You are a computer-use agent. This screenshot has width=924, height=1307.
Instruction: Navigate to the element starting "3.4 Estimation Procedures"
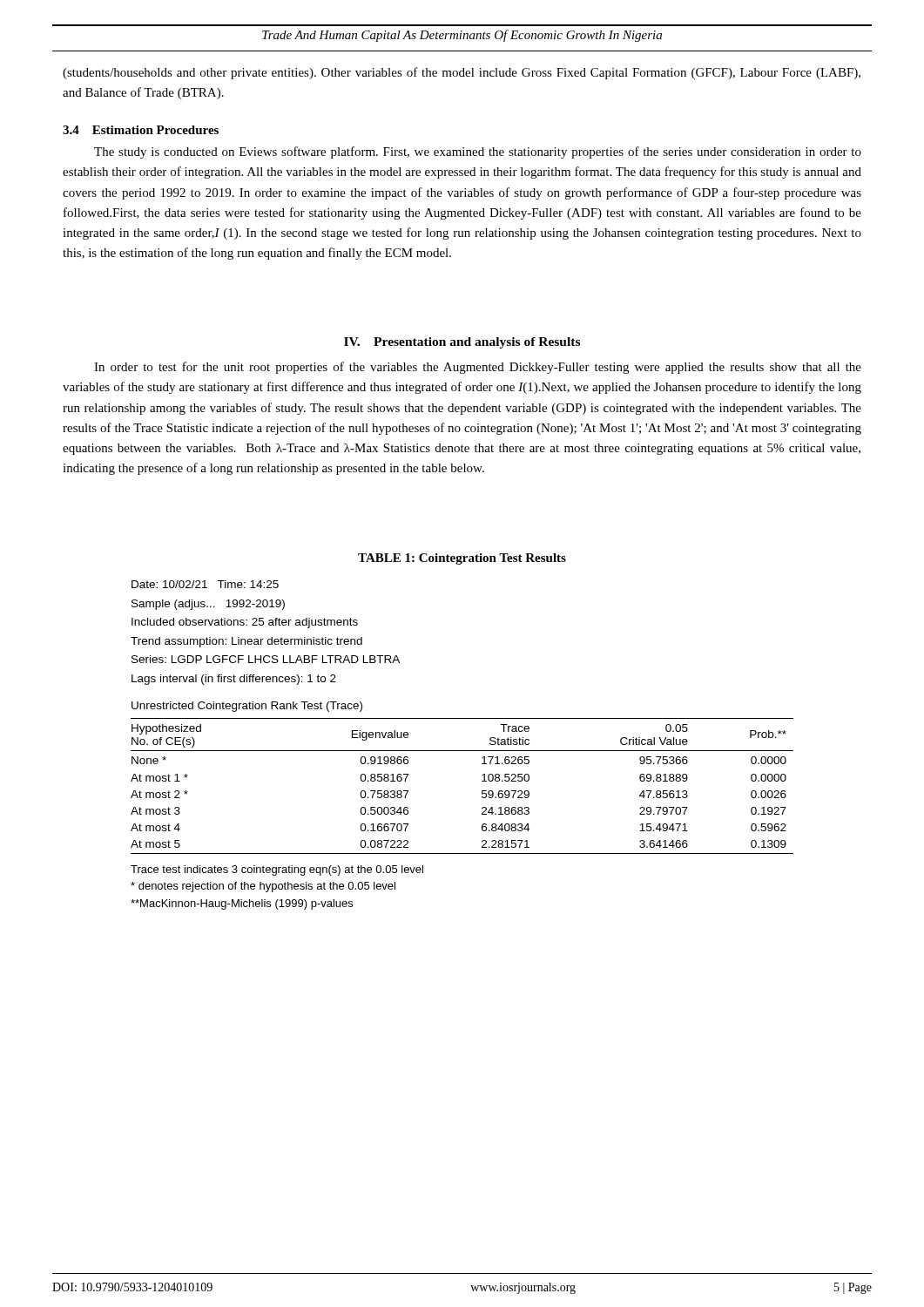point(141,130)
